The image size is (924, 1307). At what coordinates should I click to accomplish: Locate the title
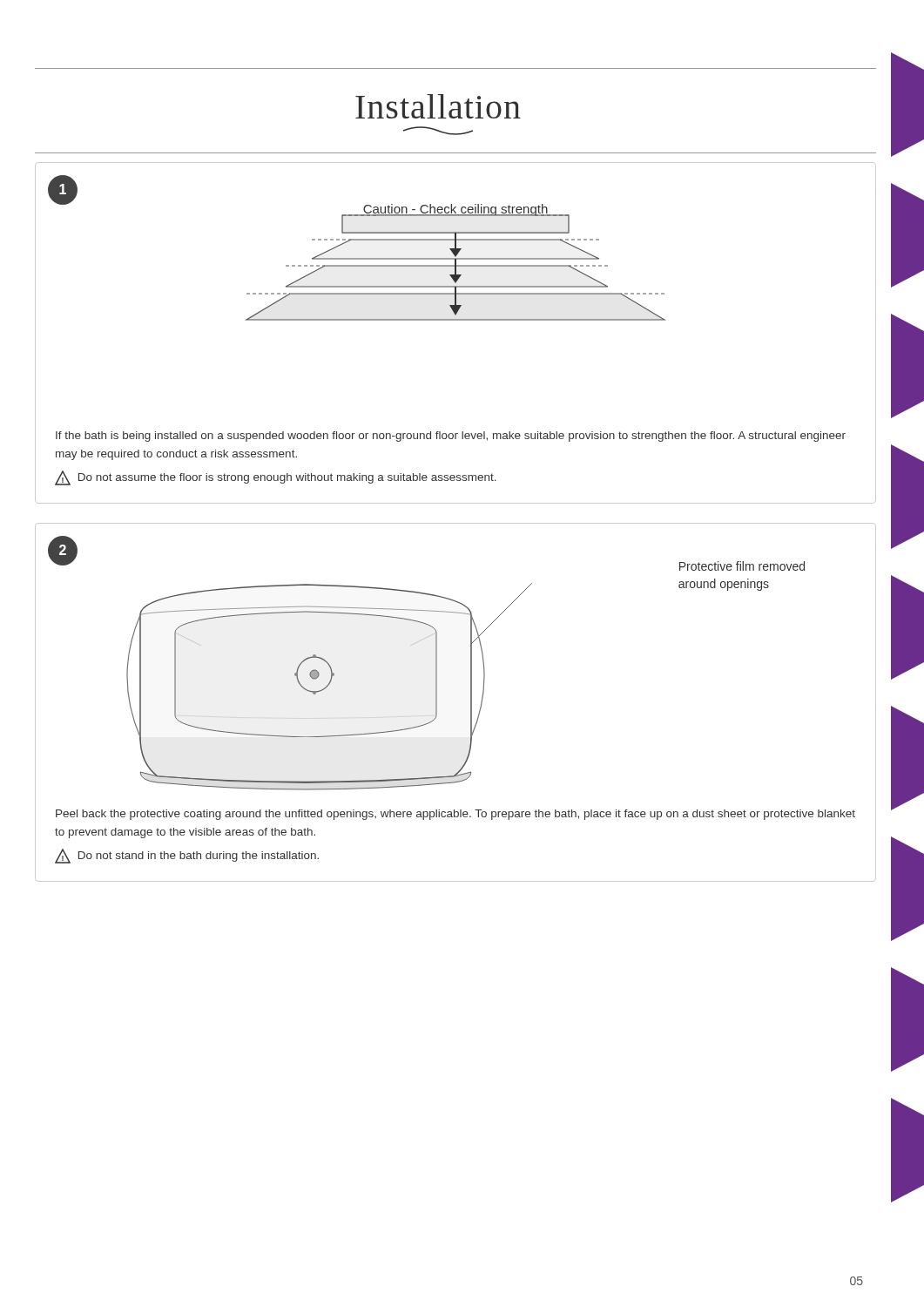pyautogui.click(x=438, y=108)
